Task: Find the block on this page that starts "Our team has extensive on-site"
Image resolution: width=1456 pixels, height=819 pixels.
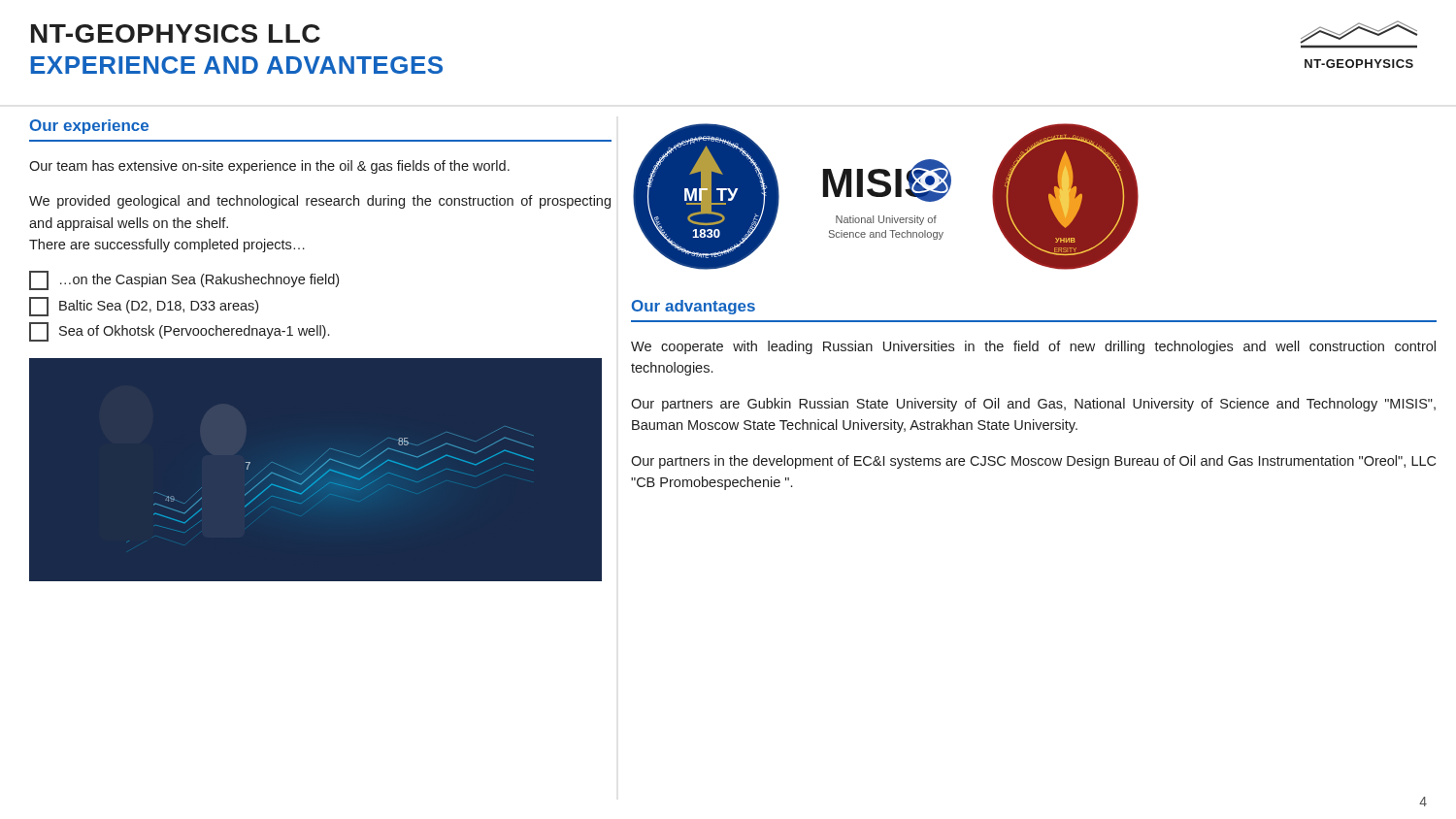Action: pyautogui.click(x=270, y=166)
